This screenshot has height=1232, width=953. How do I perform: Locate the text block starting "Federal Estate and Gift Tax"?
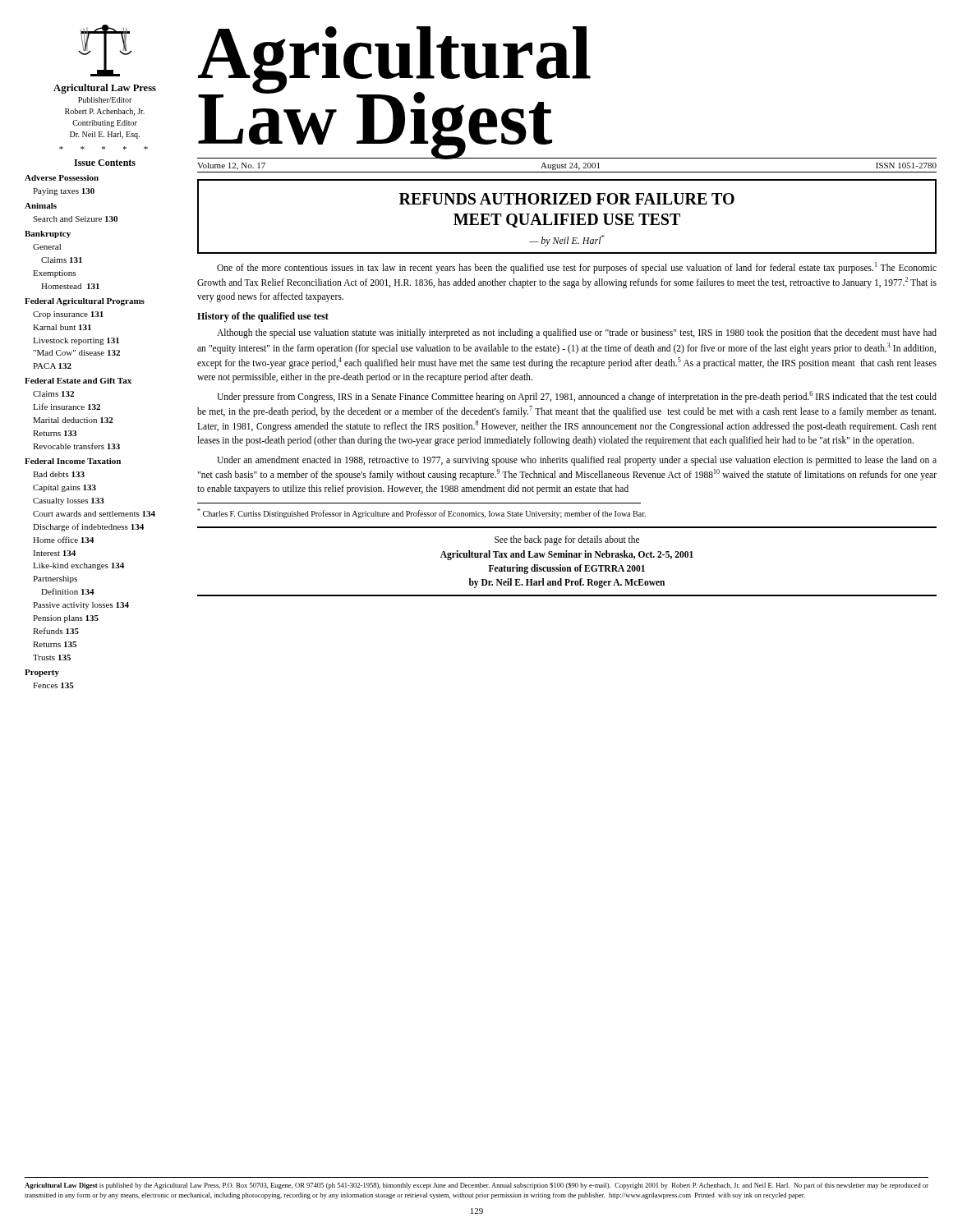tap(78, 413)
